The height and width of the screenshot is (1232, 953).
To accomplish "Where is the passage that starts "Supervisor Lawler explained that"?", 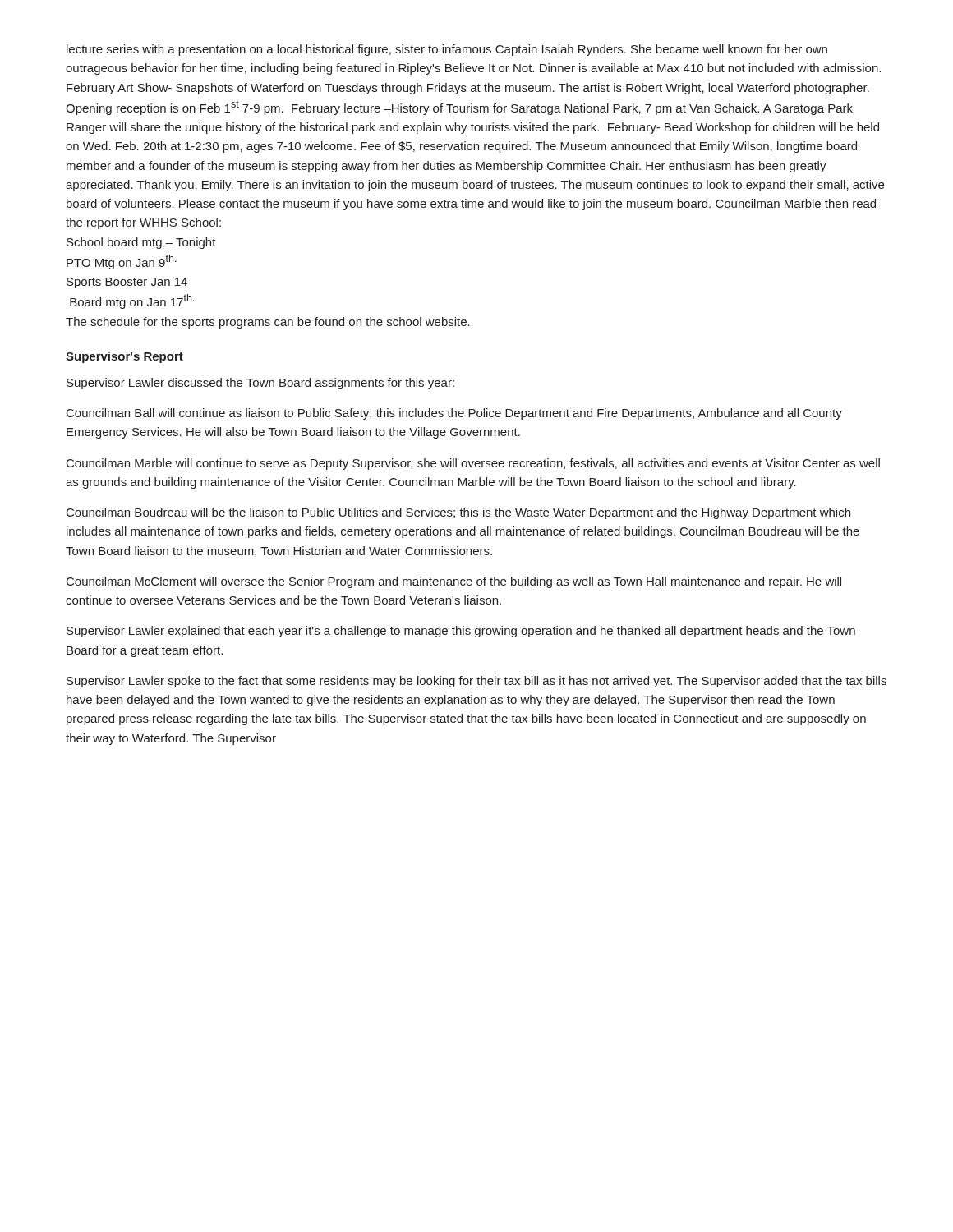I will [x=461, y=640].
